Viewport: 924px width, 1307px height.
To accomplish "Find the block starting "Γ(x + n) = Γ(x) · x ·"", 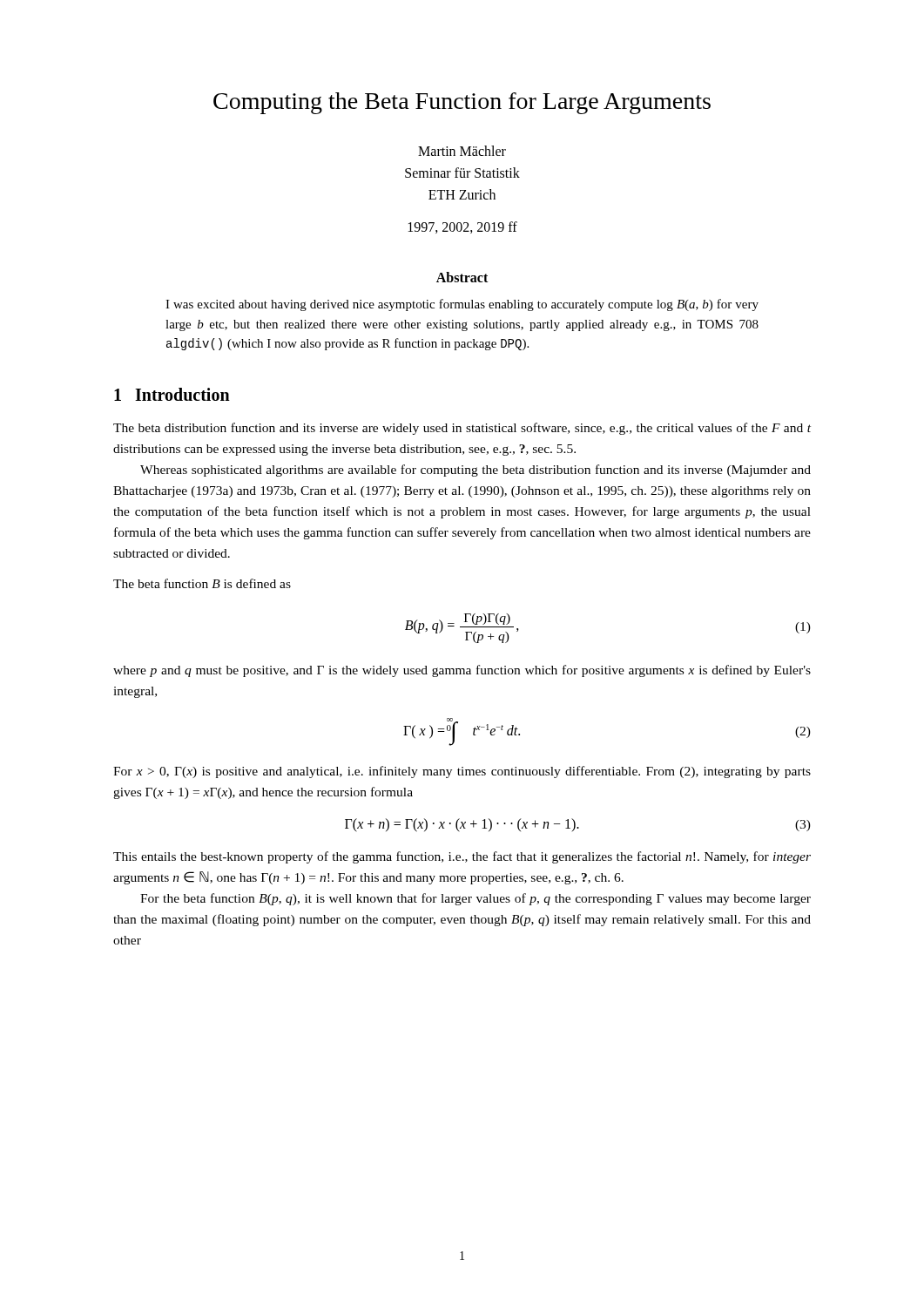I will (x=578, y=824).
